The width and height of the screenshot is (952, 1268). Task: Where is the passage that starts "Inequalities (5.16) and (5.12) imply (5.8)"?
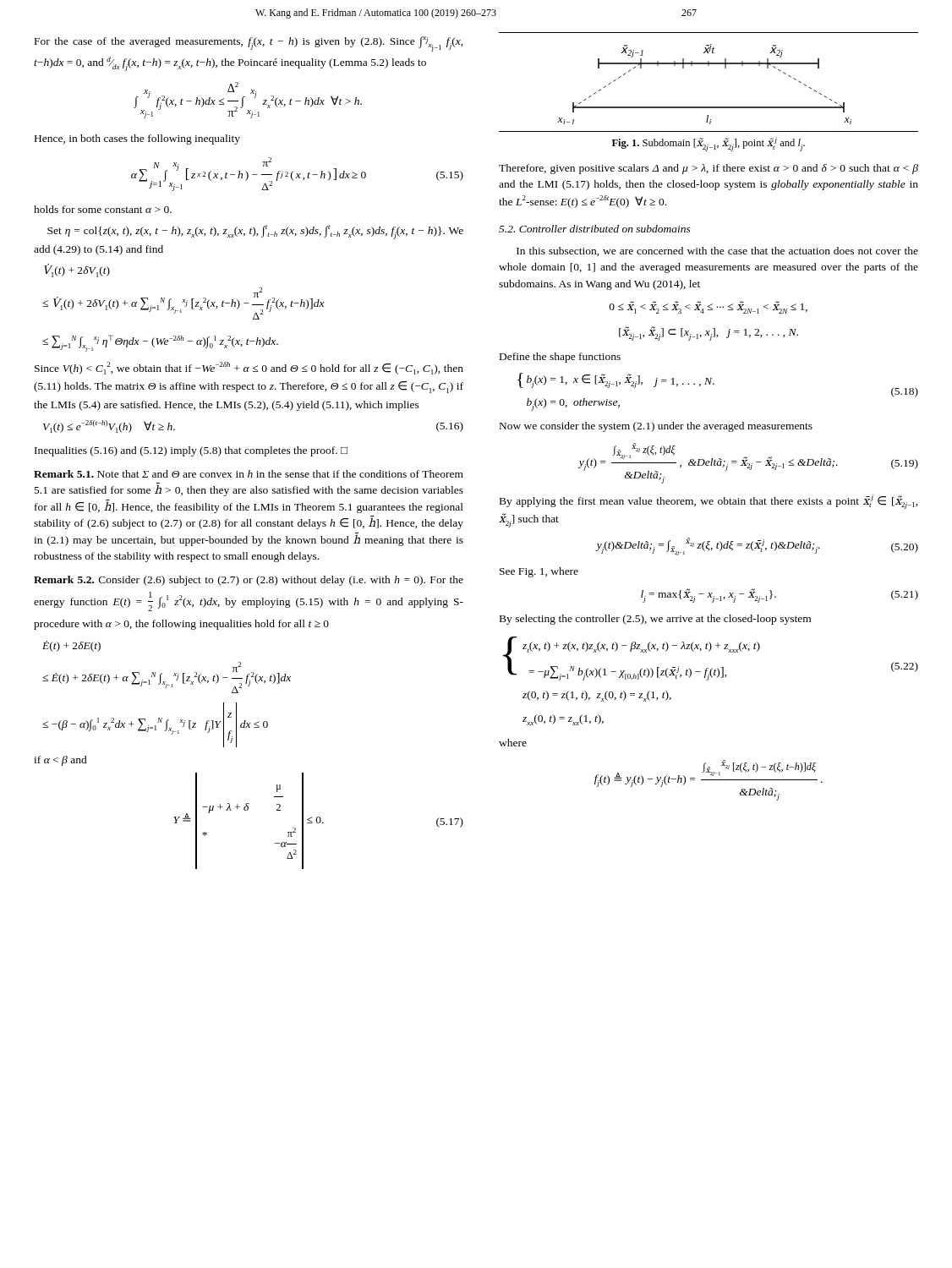coord(191,450)
